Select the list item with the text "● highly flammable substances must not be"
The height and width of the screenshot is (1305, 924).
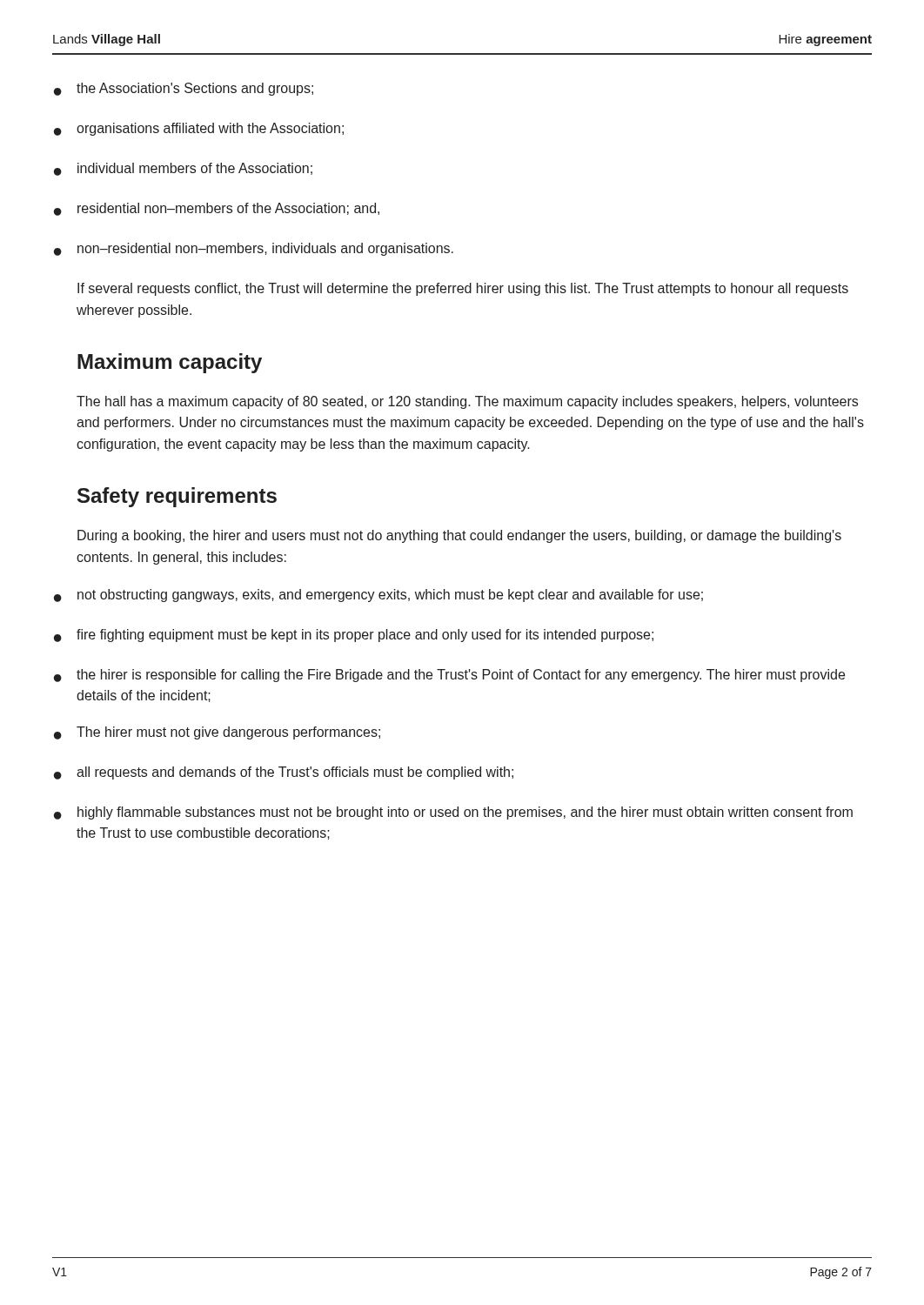462,823
